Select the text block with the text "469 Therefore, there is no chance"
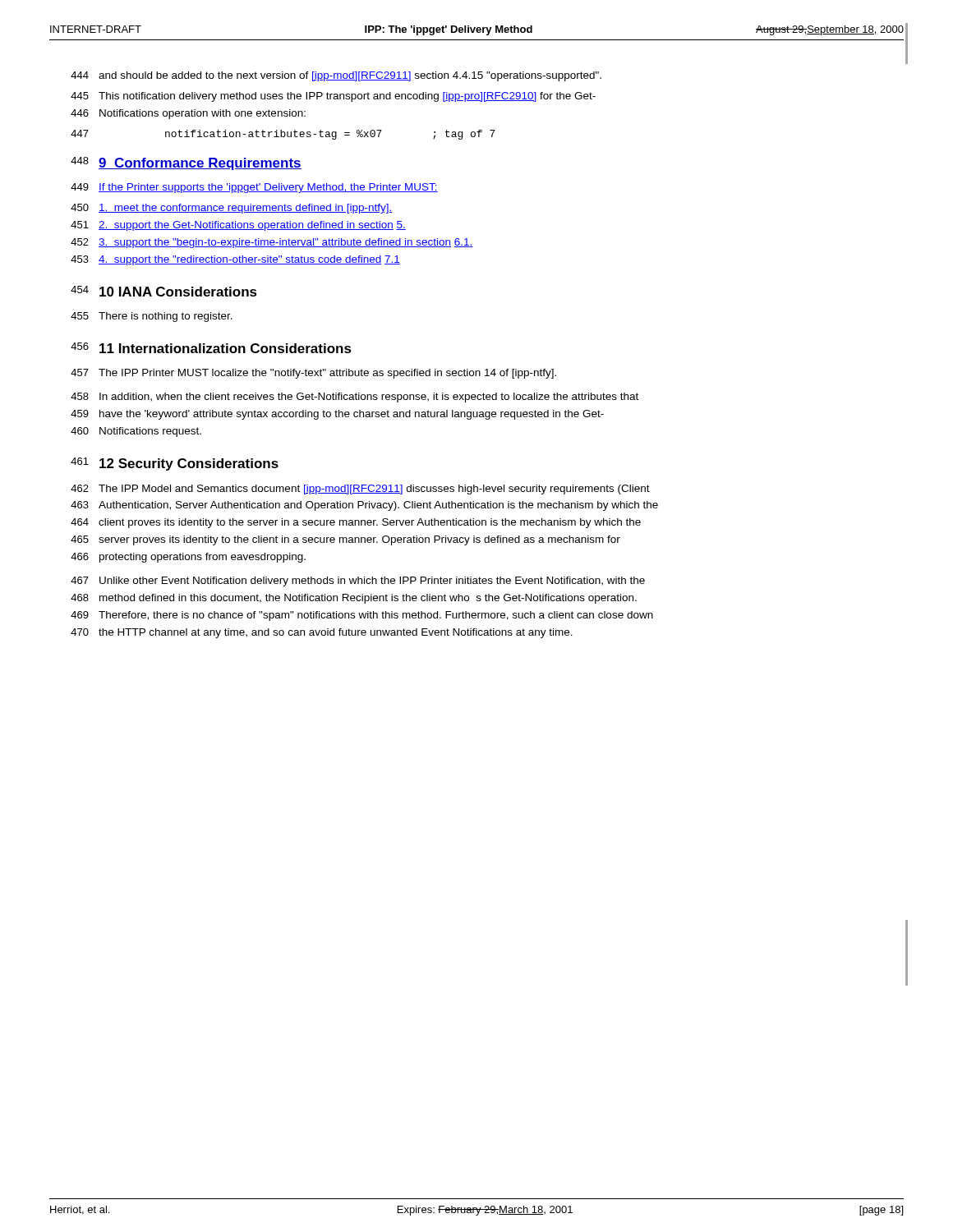This screenshot has height=1232, width=953. (476, 616)
